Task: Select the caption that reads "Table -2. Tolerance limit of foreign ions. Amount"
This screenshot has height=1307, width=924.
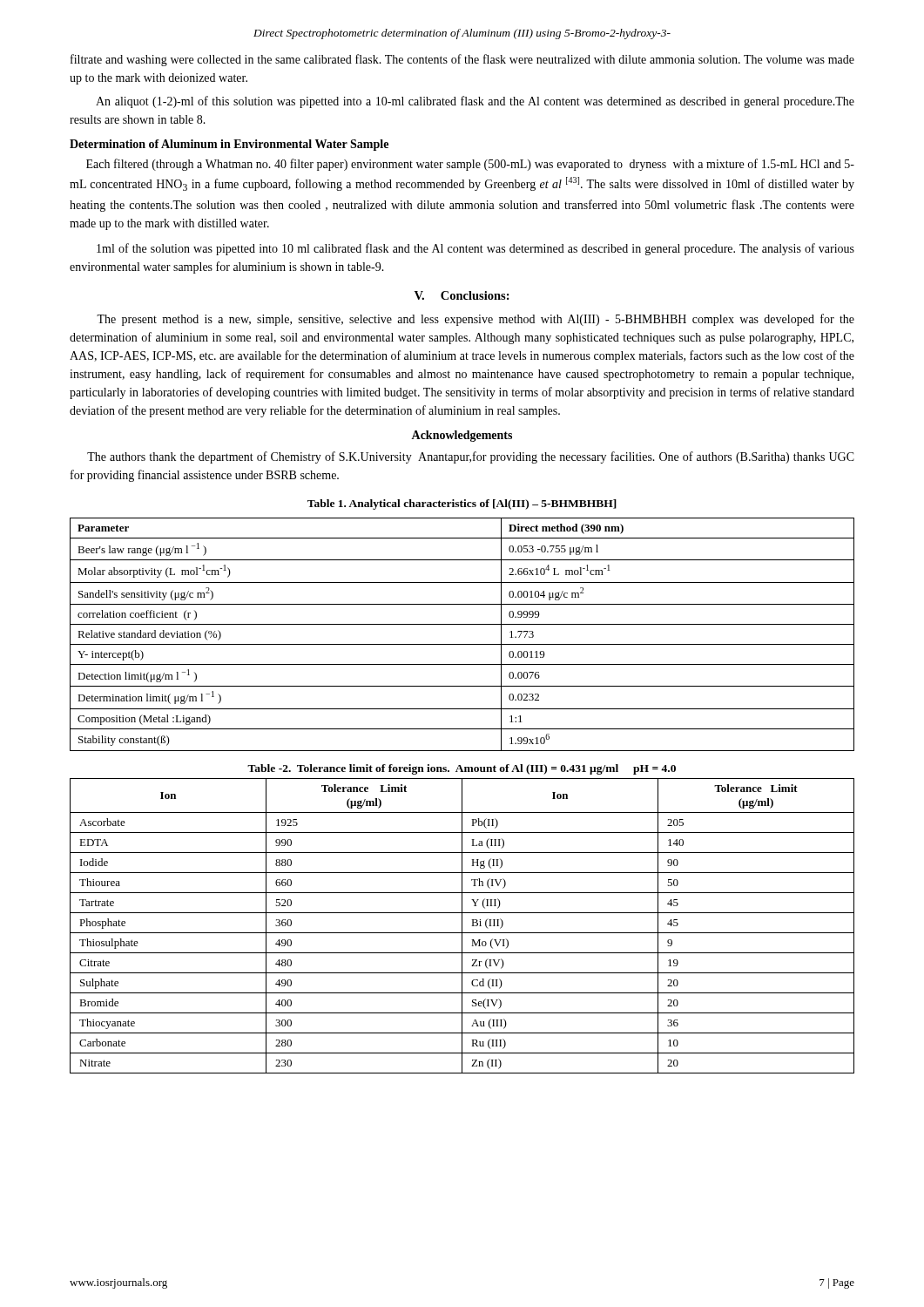Action: [x=462, y=768]
